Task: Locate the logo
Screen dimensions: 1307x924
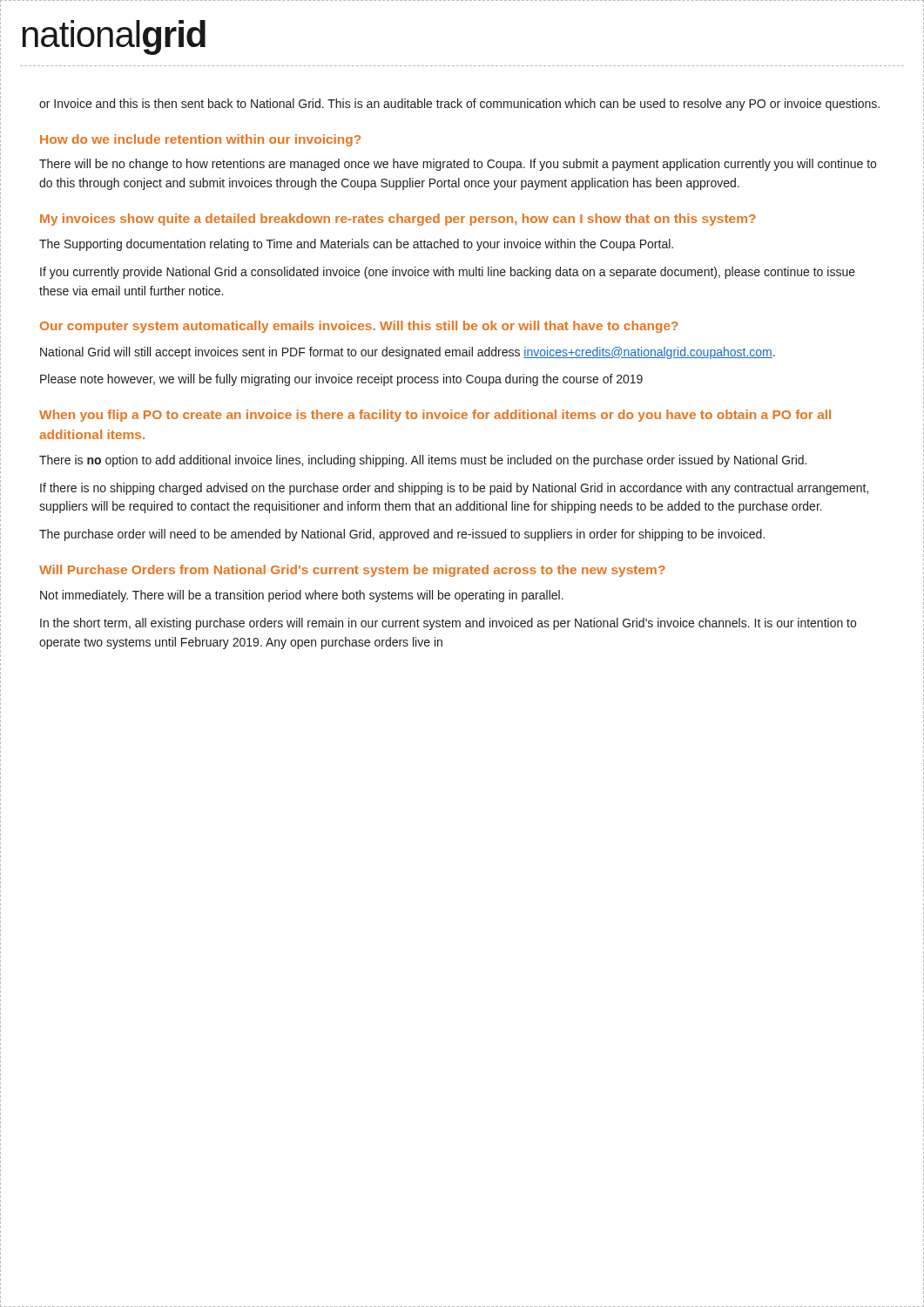Action: click(462, 35)
